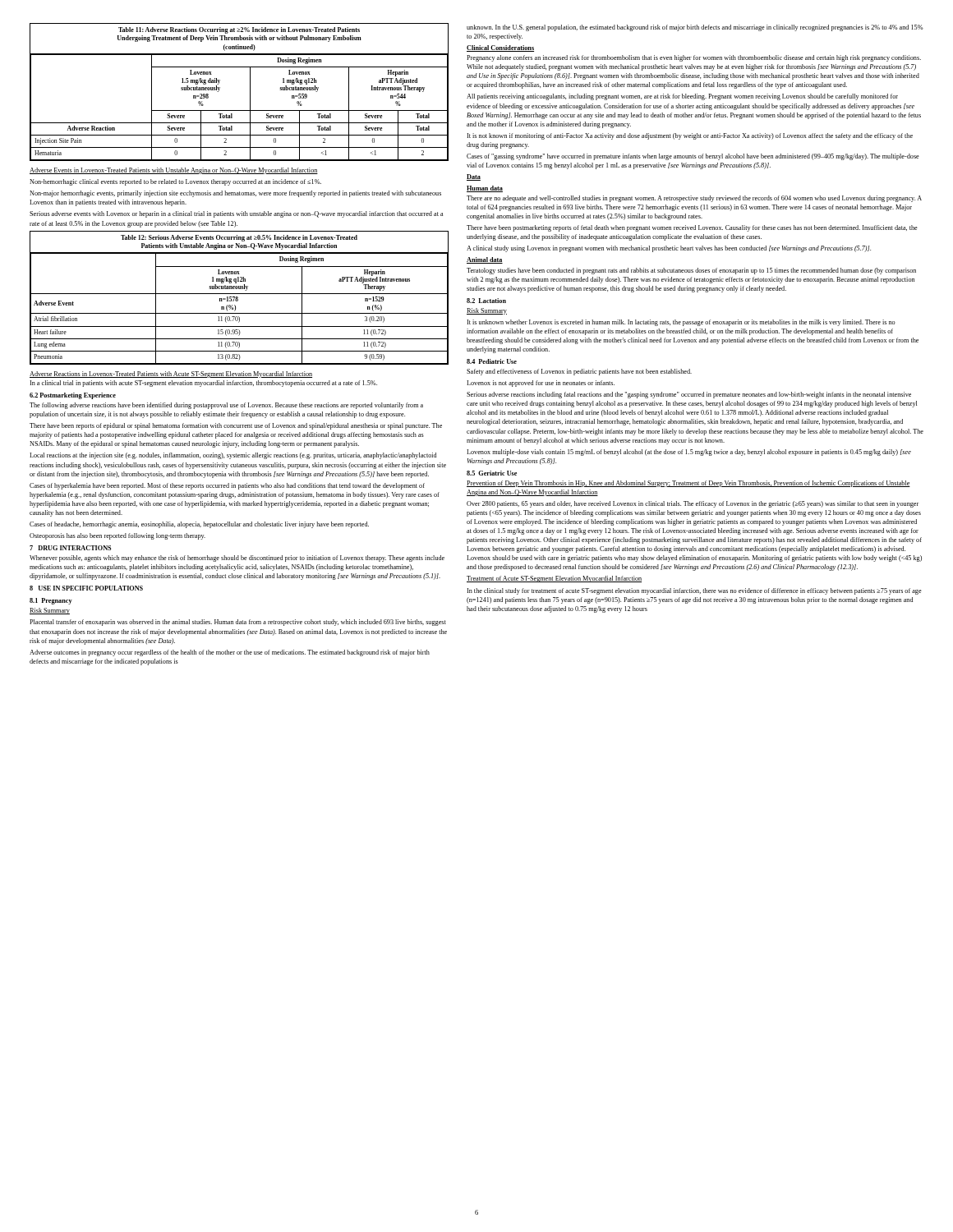Locate the section header that says "7 DRUG INTERACTIONS"
The width and height of the screenshot is (953, 1232).
[x=70, y=548]
